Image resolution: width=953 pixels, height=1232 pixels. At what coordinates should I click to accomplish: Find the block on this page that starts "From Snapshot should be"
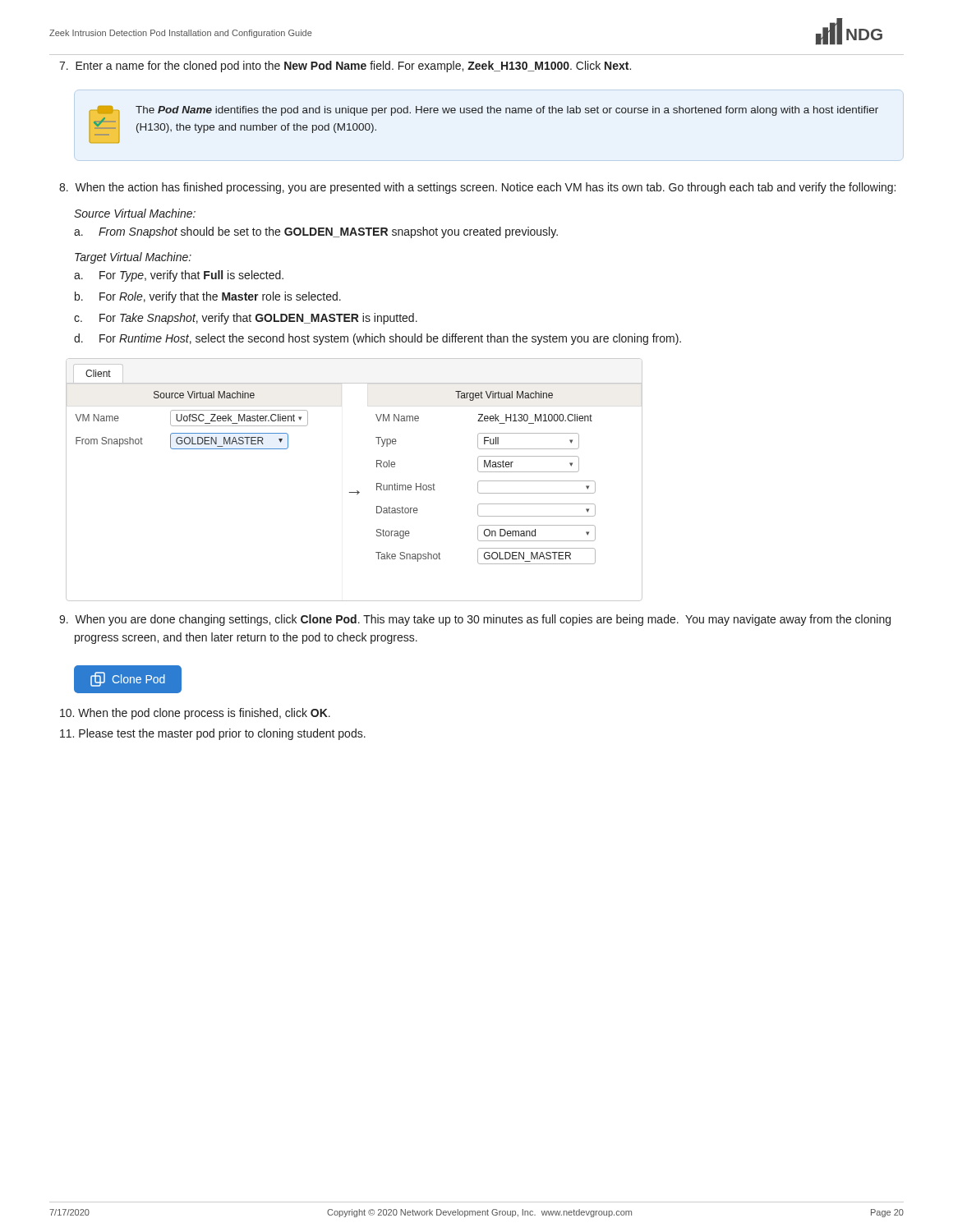[329, 231]
